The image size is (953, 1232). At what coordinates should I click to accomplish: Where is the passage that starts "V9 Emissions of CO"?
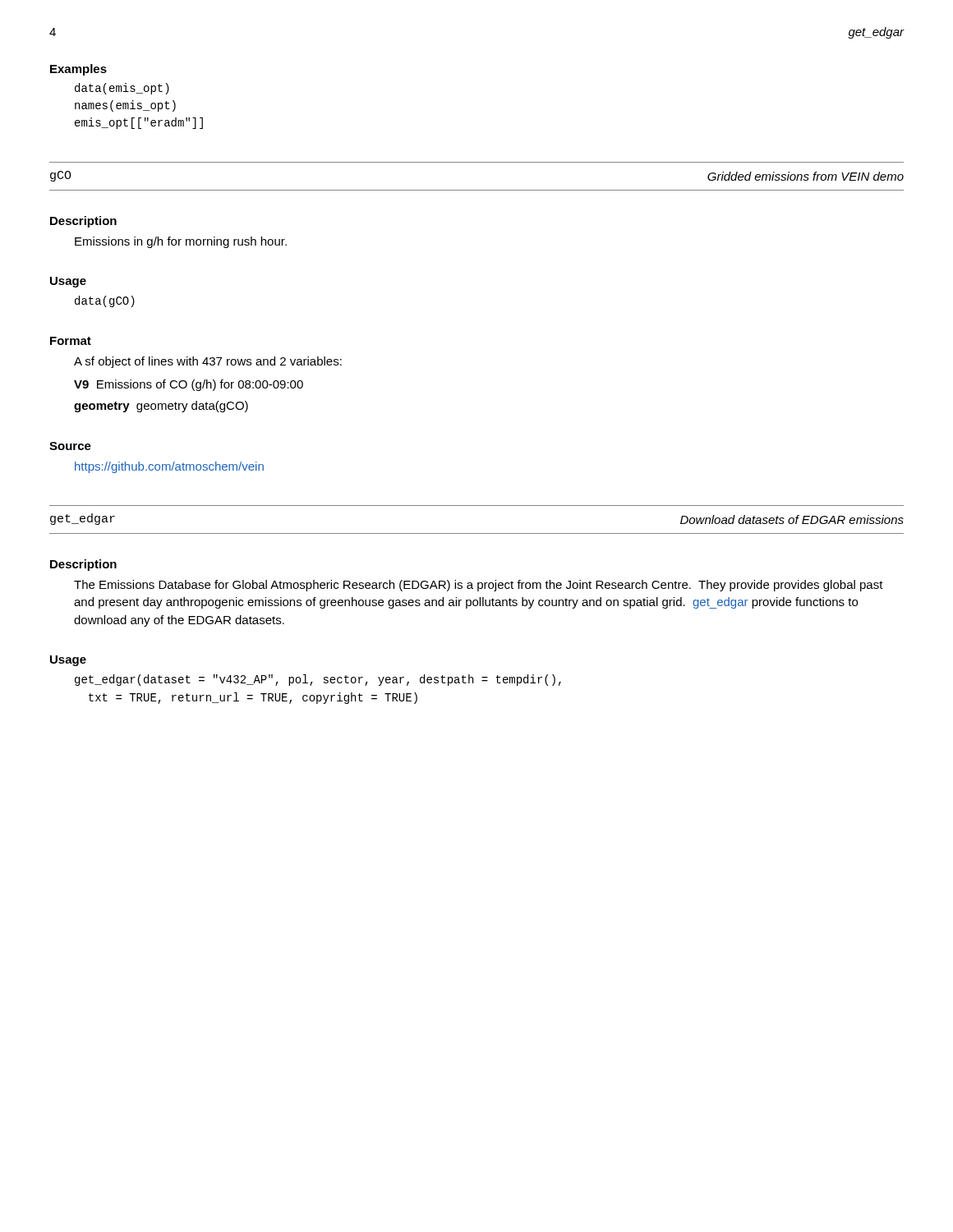pos(189,384)
